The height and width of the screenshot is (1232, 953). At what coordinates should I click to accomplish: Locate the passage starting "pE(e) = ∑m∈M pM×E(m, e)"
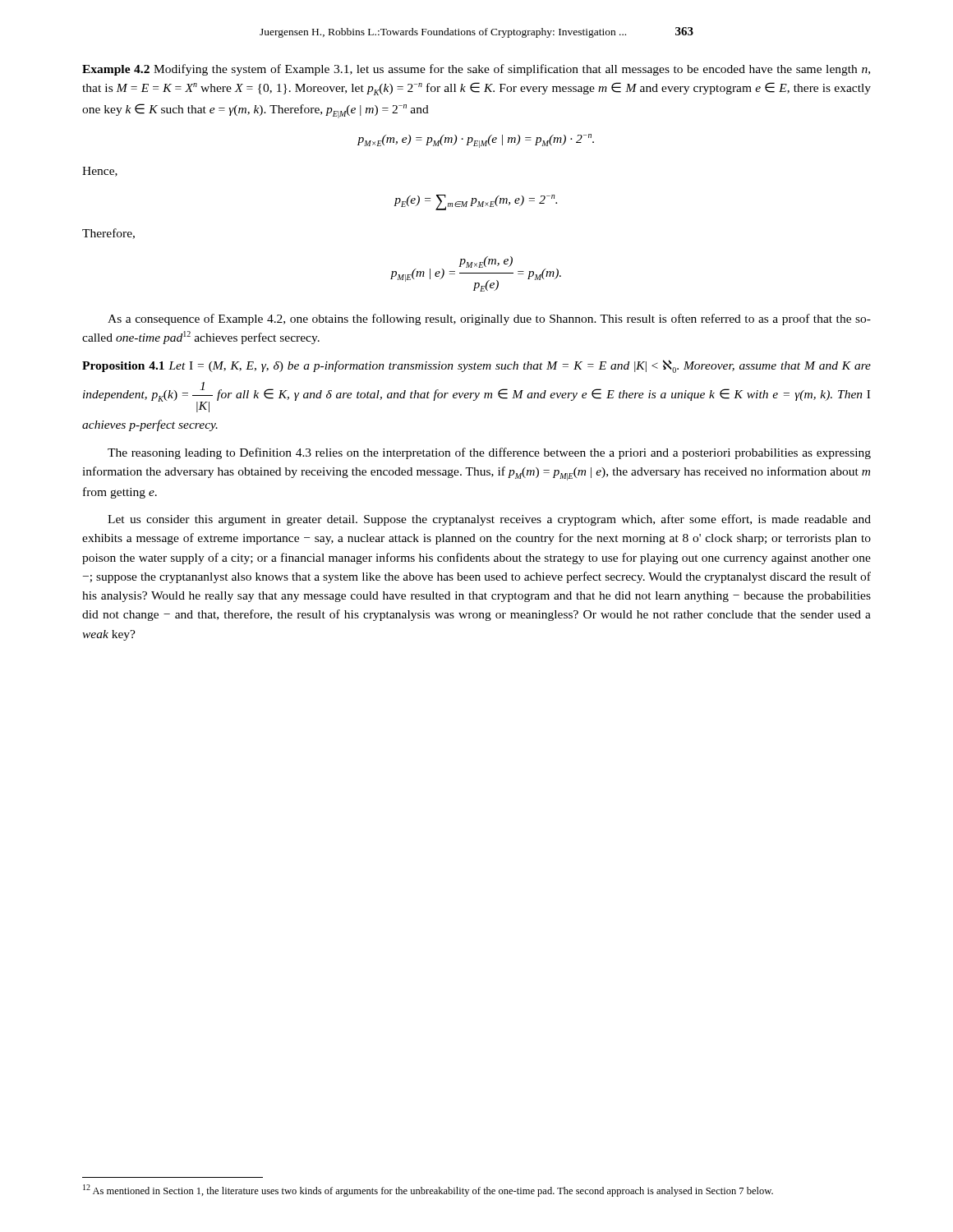(x=476, y=200)
